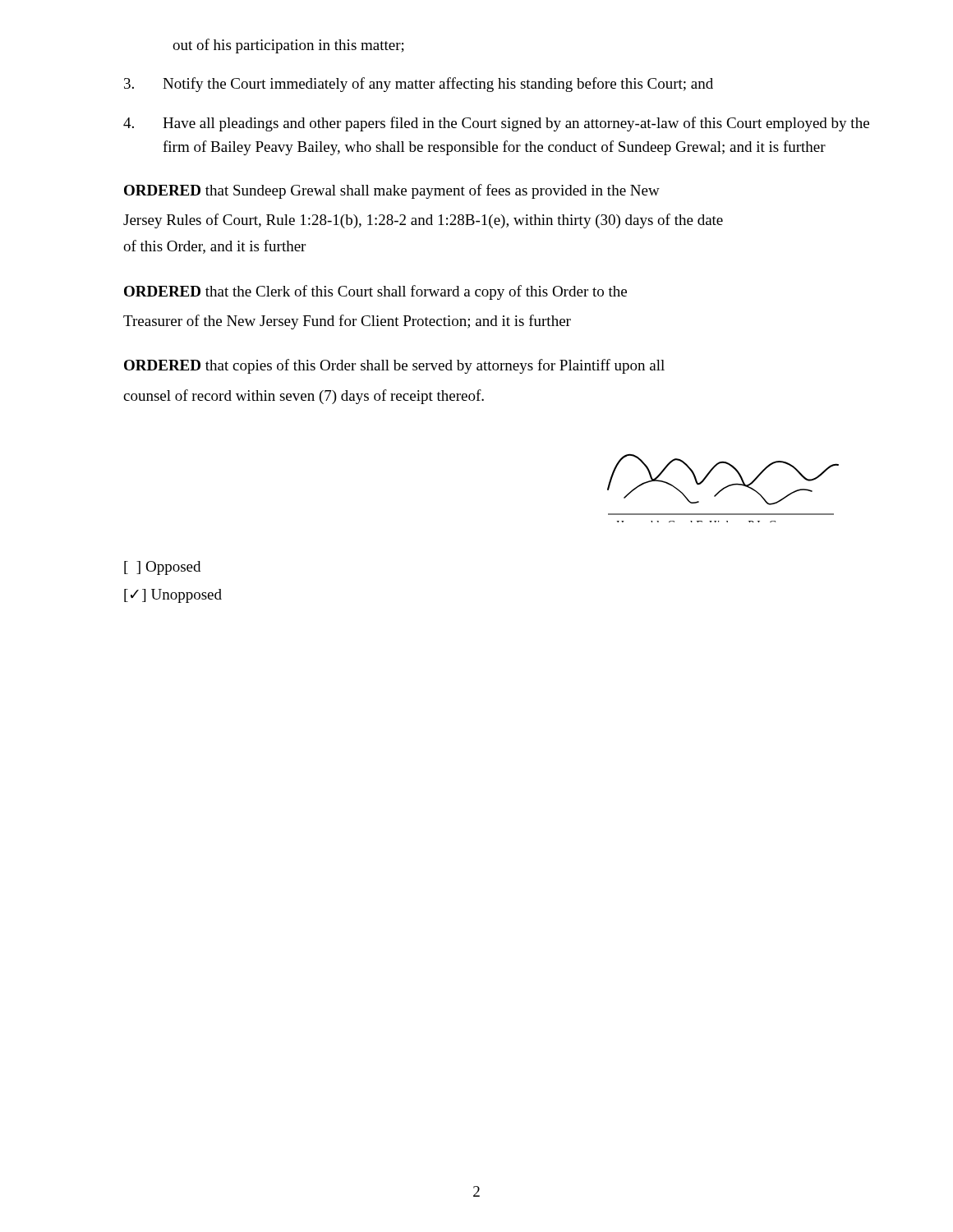This screenshot has width=953, height=1232.
Task: Locate the illustration
Action: 501,475
